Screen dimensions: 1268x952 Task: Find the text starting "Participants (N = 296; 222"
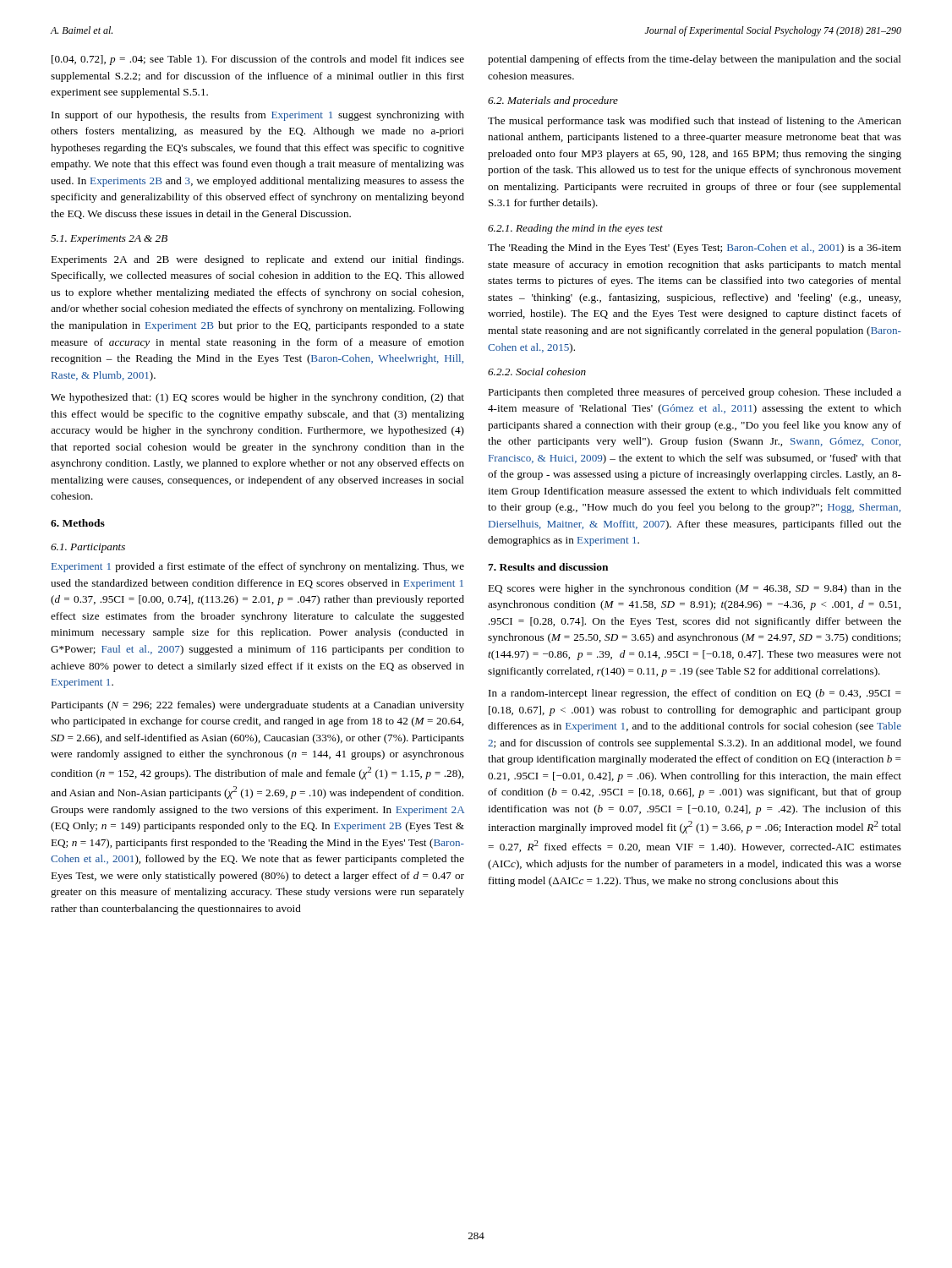tap(257, 806)
